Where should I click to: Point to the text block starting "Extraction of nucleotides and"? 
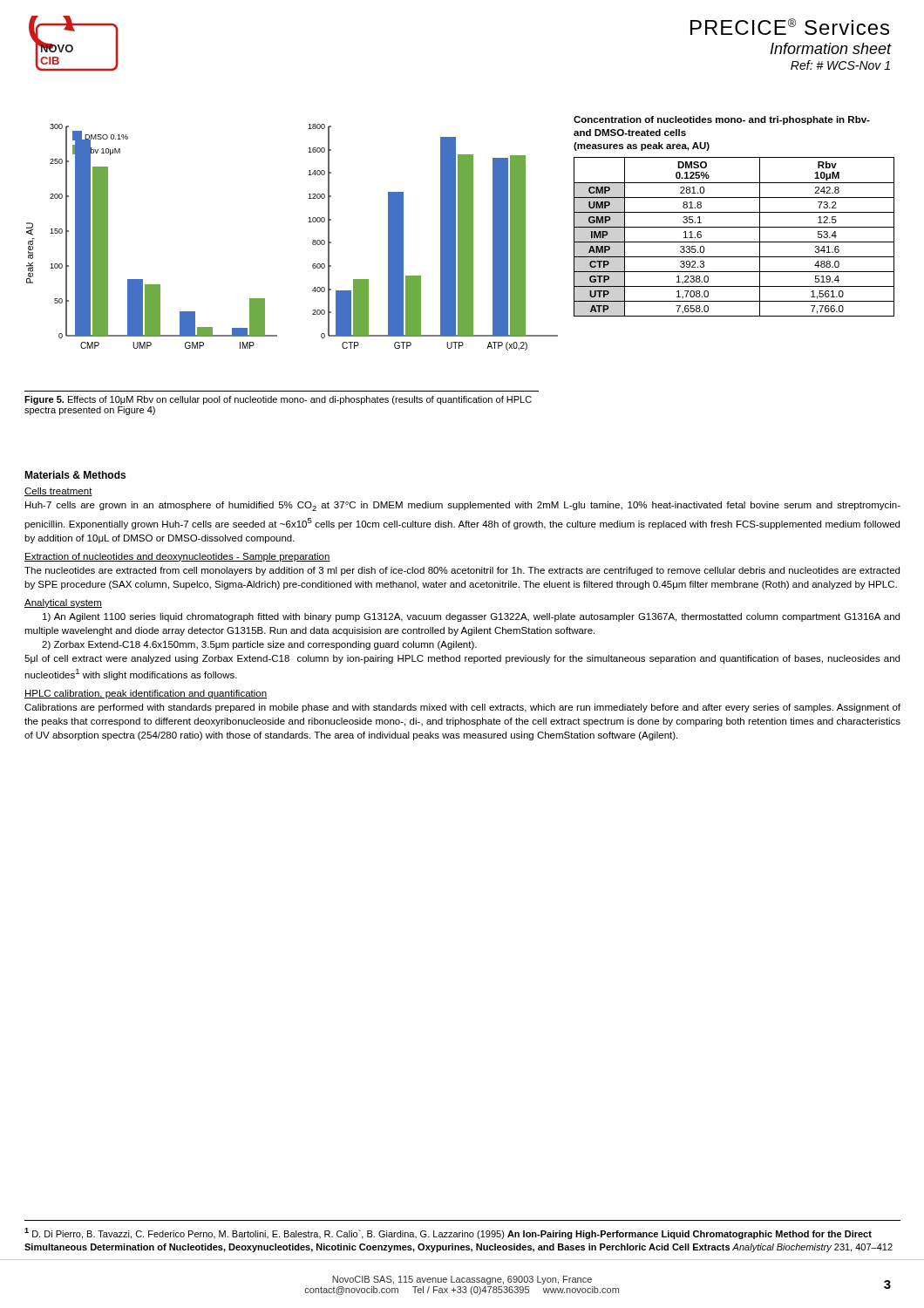click(x=177, y=556)
